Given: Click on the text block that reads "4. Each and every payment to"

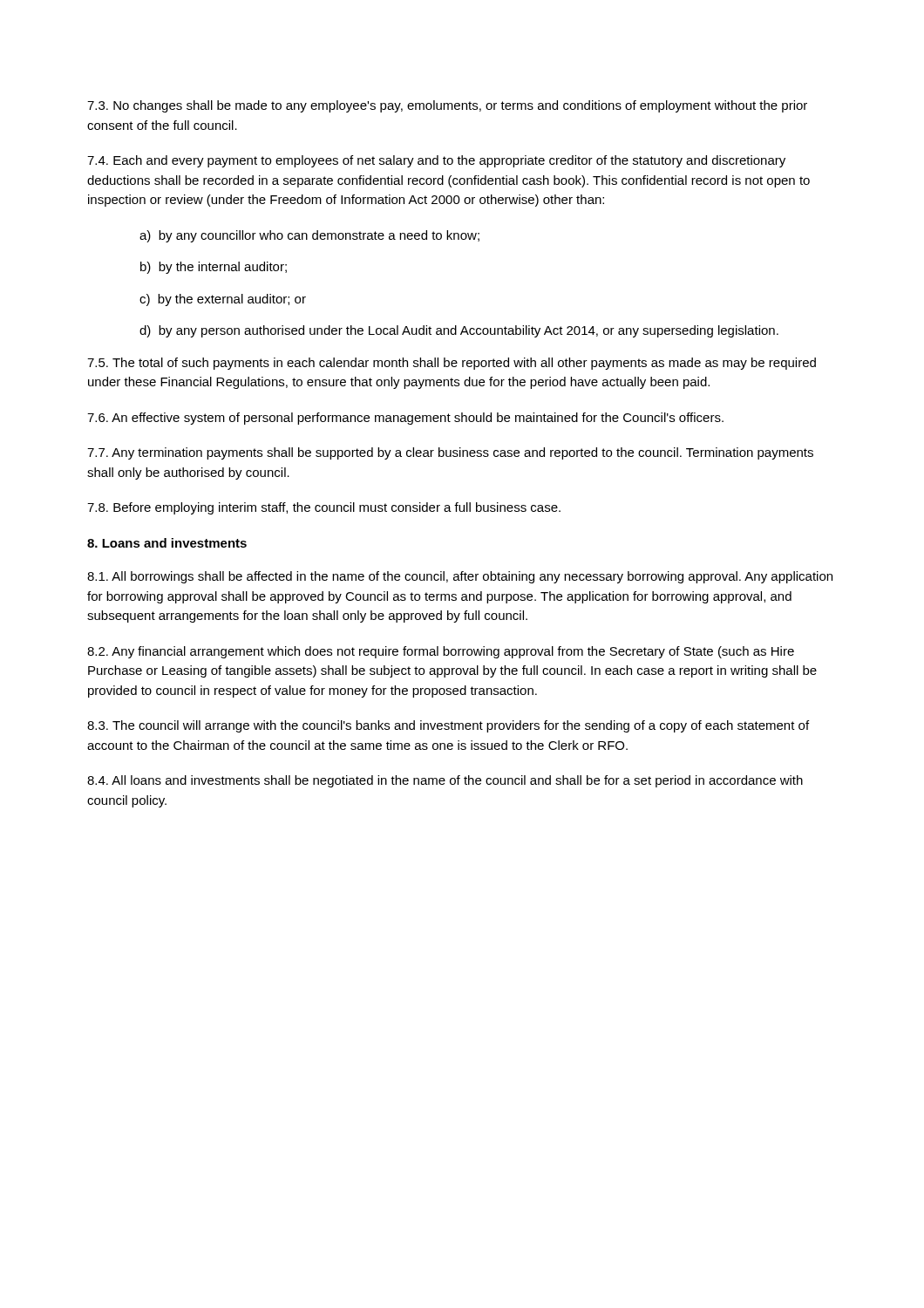Looking at the screenshot, I should pyautogui.click(x=449, y=180).
